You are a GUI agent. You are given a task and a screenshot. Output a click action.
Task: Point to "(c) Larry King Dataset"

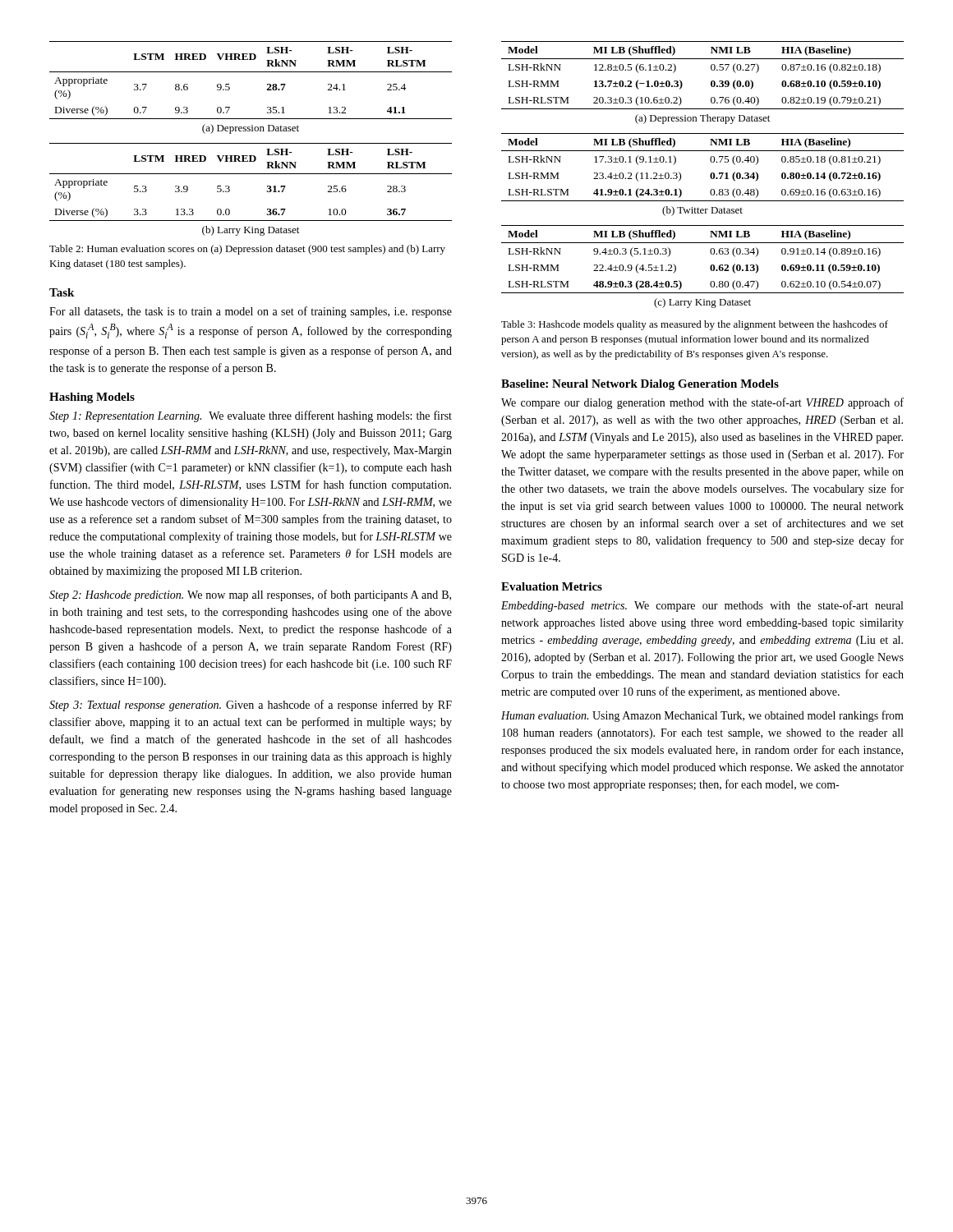[702, 302]
